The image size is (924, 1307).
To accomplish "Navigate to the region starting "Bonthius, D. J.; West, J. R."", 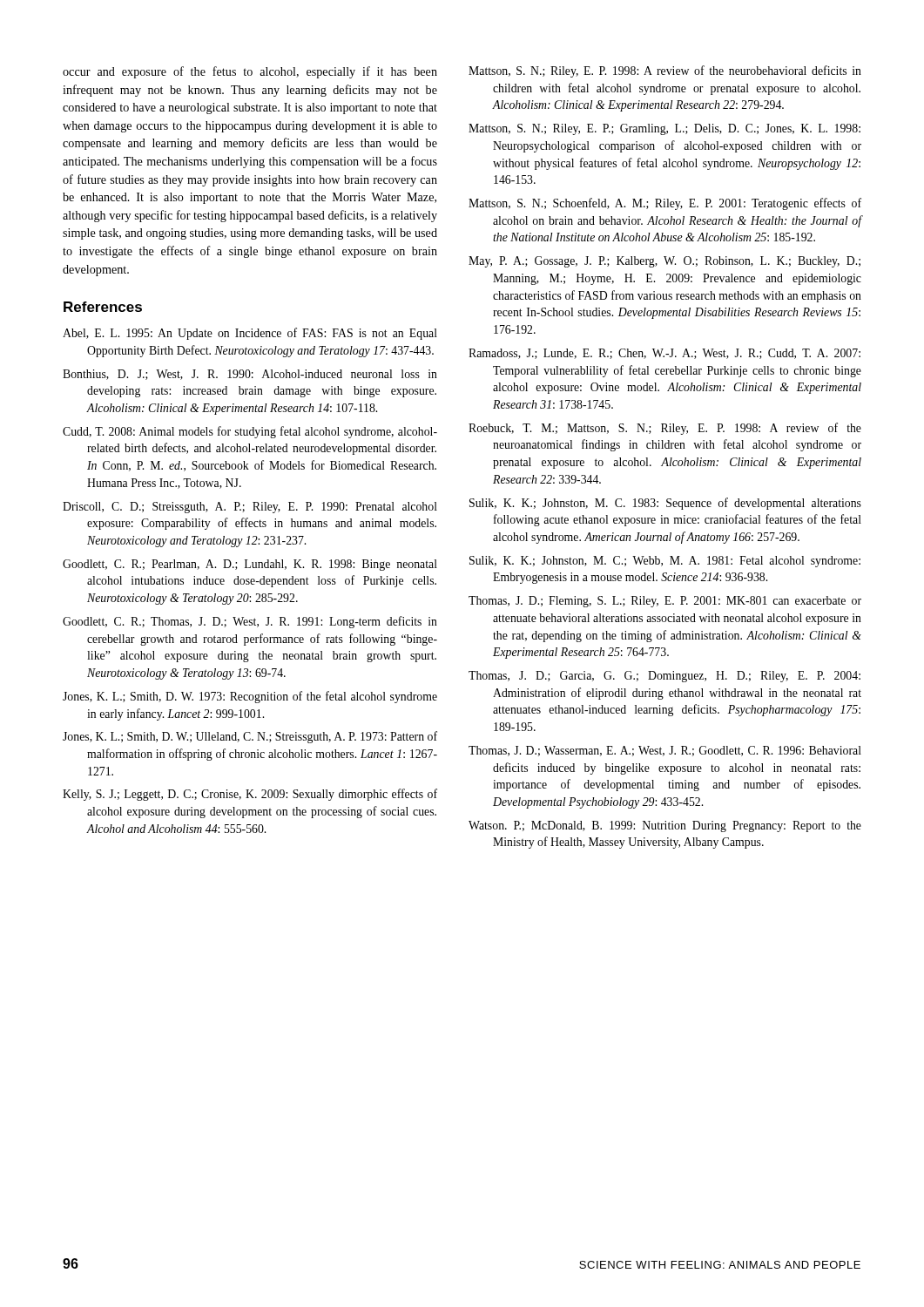I will [x=250, y=391].
